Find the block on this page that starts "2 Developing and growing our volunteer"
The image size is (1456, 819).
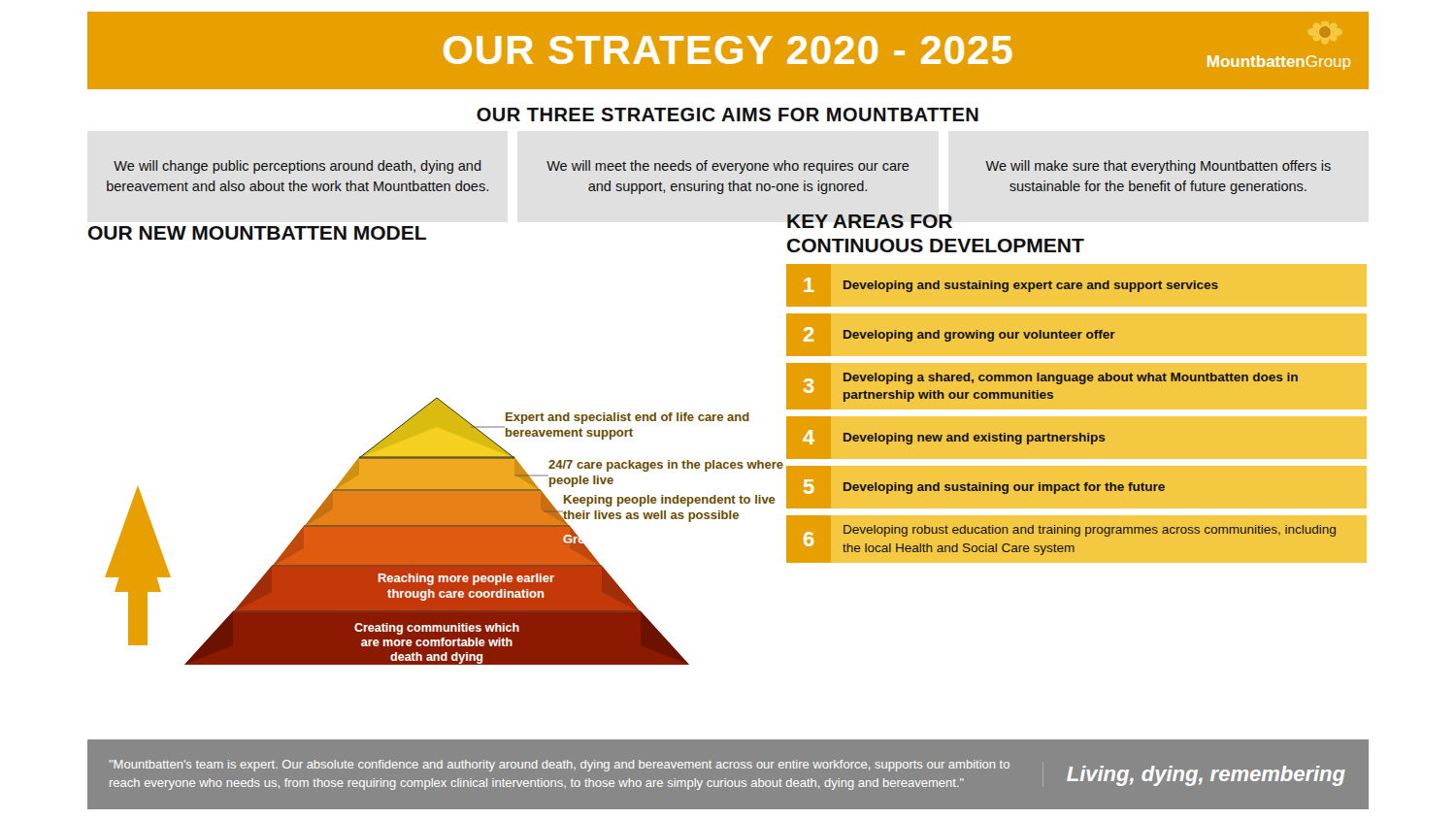point(1076,335)
